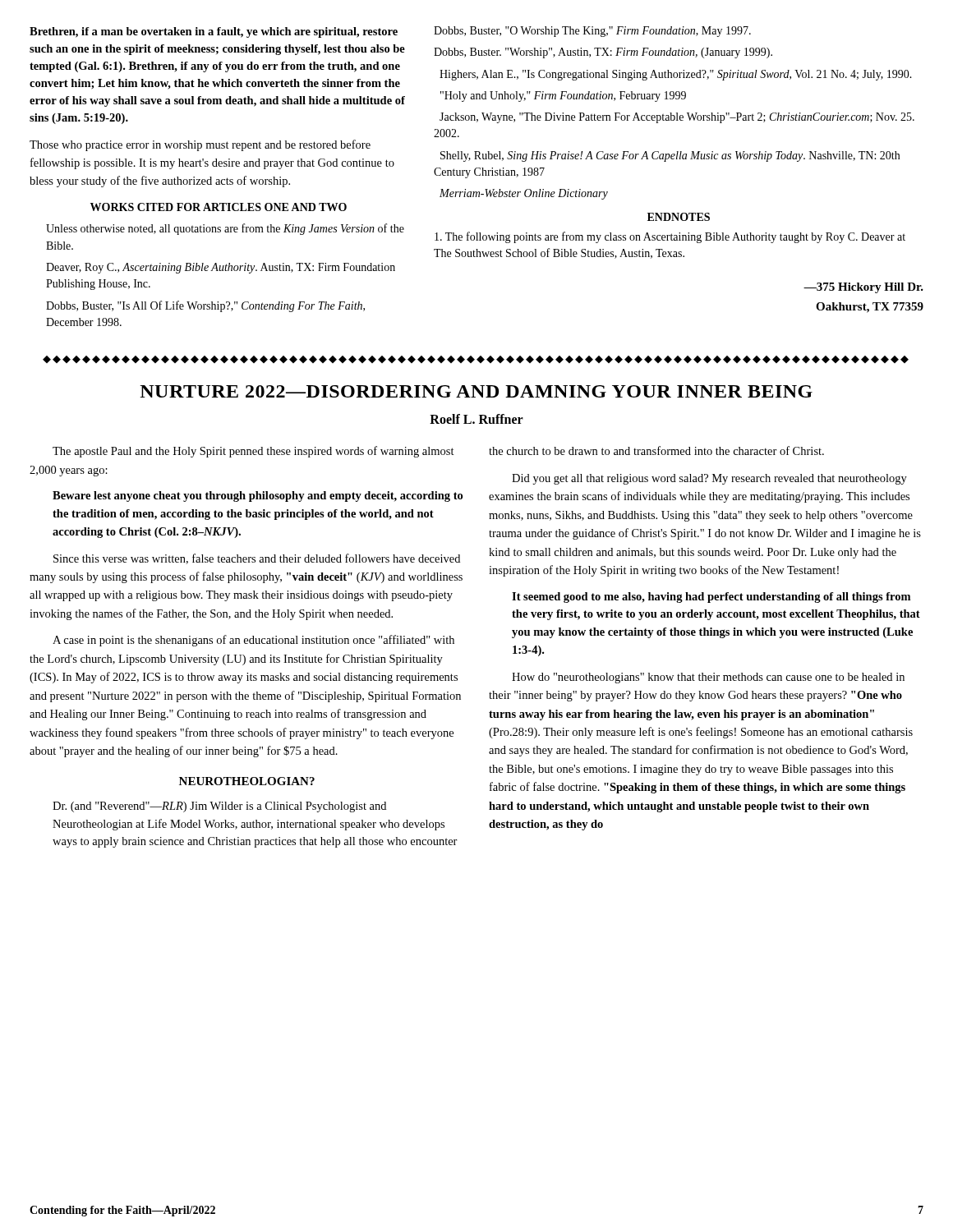Locate the region starting "Dr. (and "Reverend"—RLR) Jim Wilder"
953x1232 pixels.
[x=255, y=824]
